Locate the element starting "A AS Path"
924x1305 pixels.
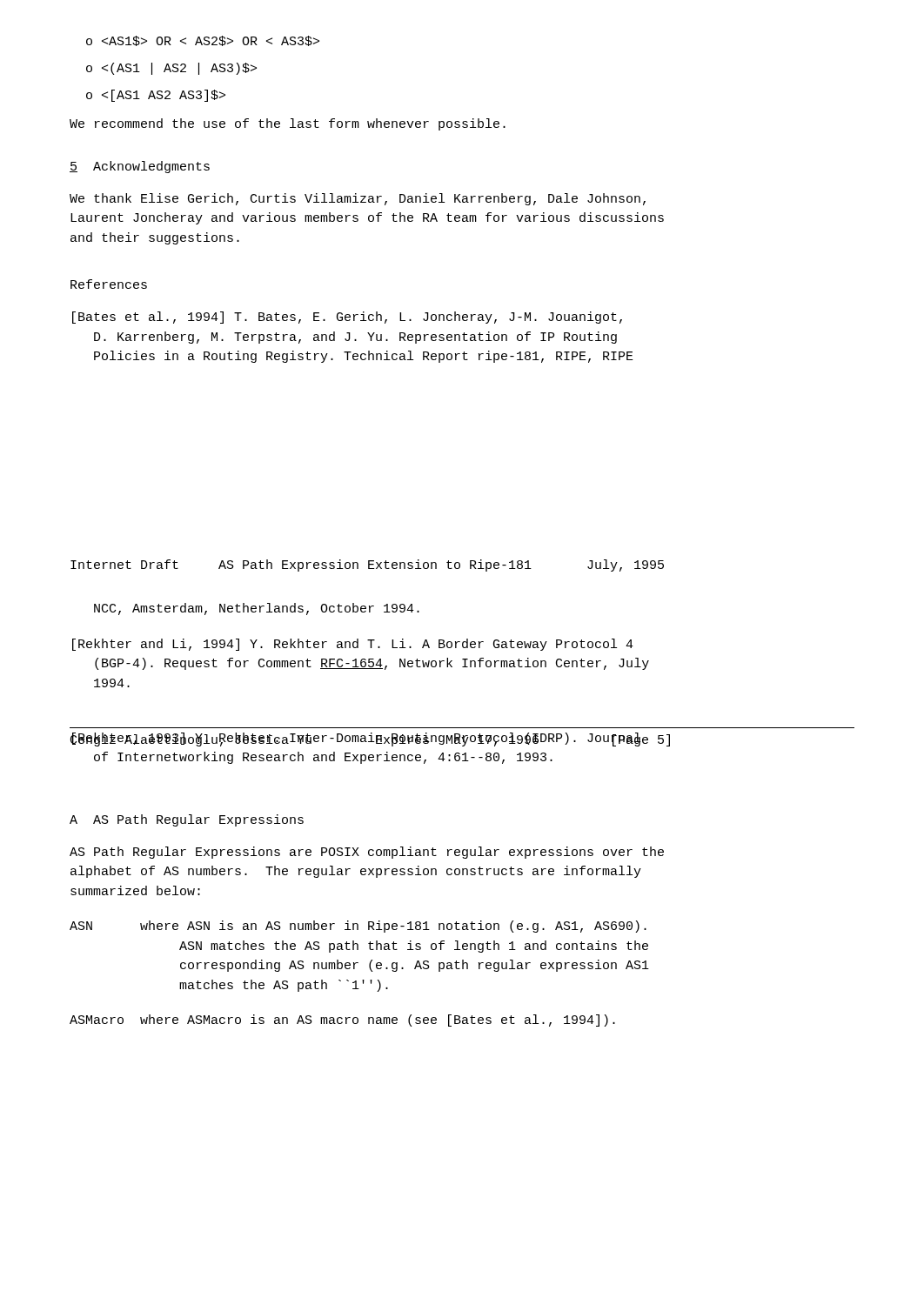[x=187, y=820]
